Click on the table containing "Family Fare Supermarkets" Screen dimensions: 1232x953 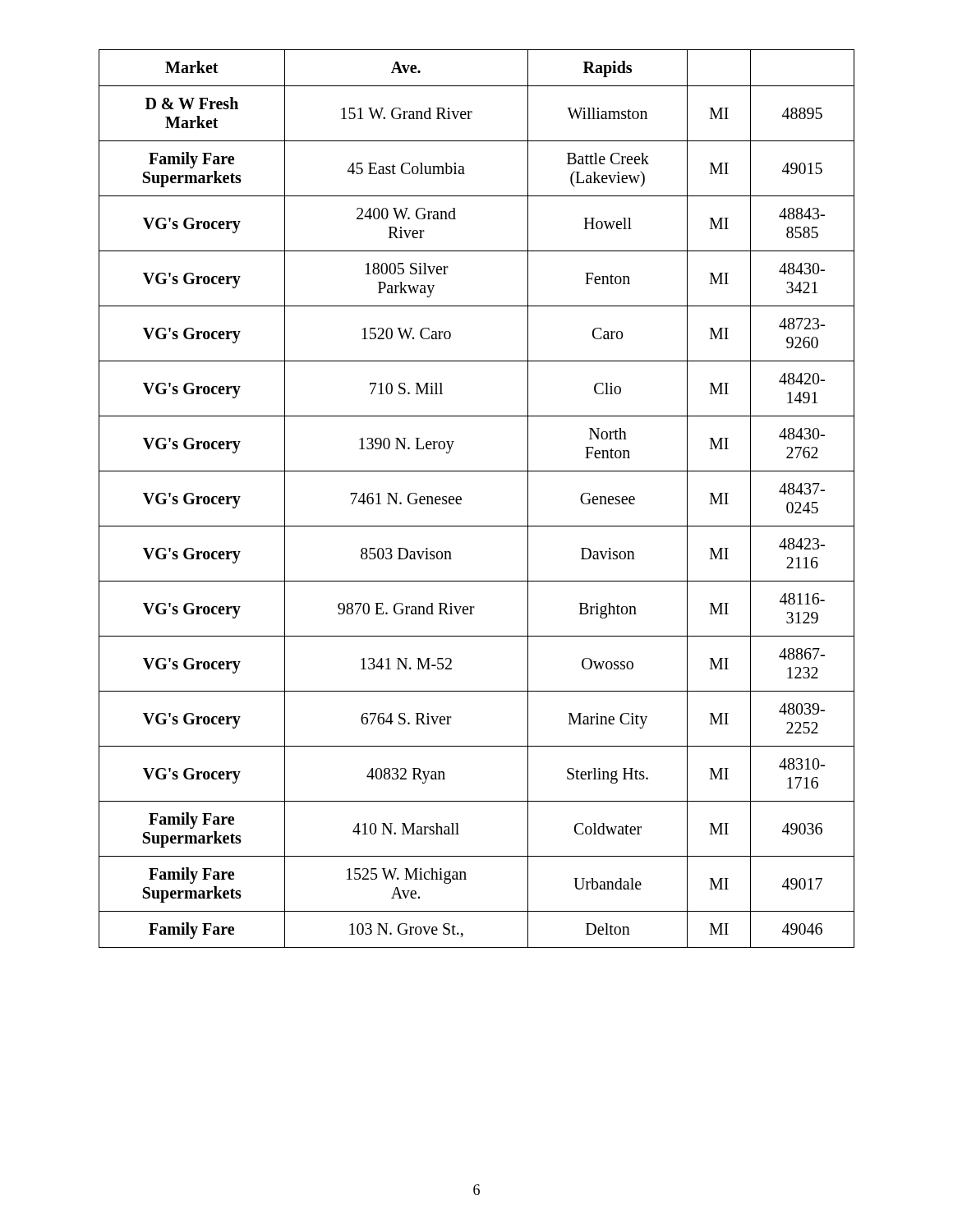[x=476, y=499]
